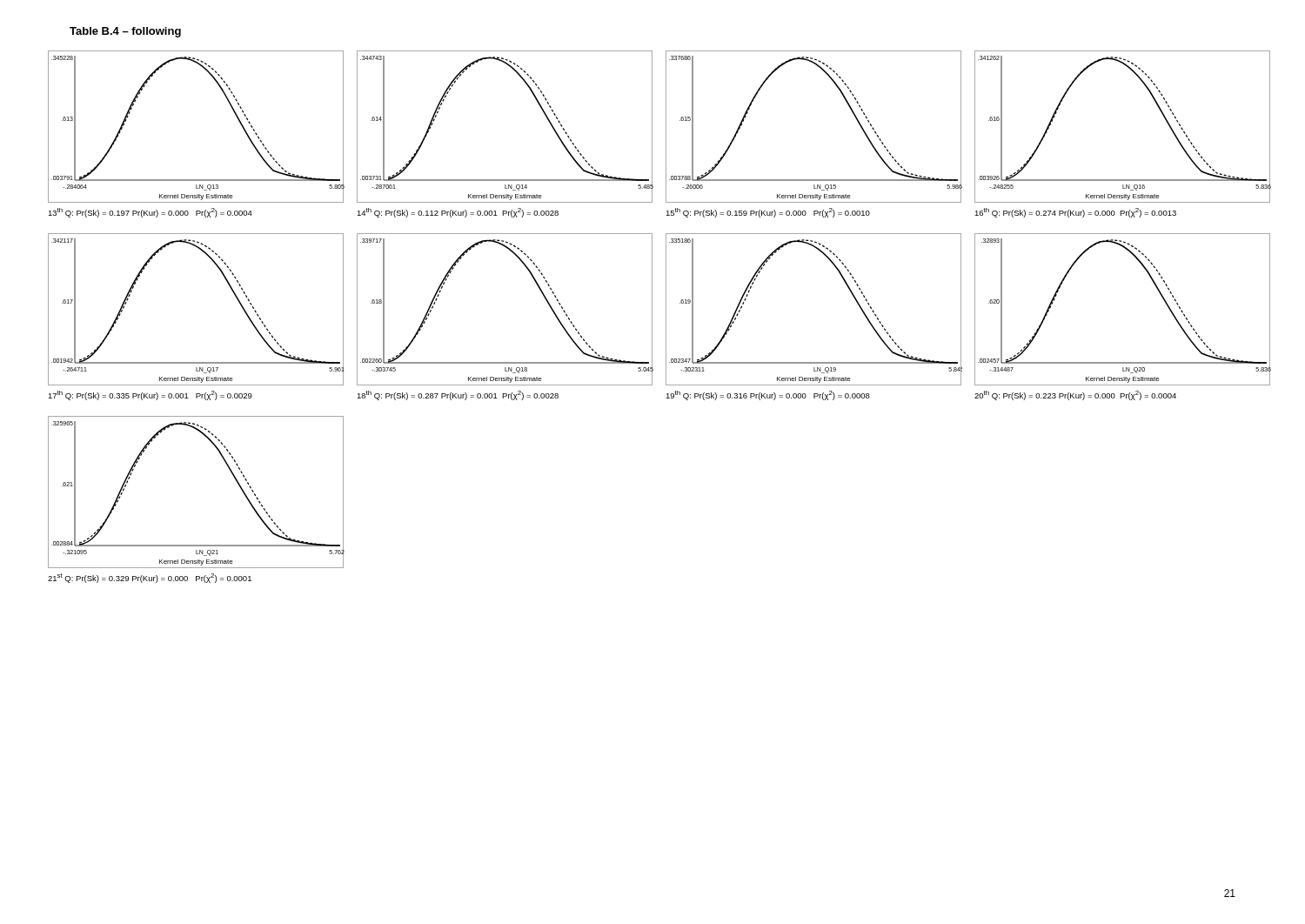Click the passage that begins "15th Q: Pr(Sk) = 0.159 Pr(Kur)"
The height and width of the screenshot is (924, 1305).
click(x=768, y=212)
